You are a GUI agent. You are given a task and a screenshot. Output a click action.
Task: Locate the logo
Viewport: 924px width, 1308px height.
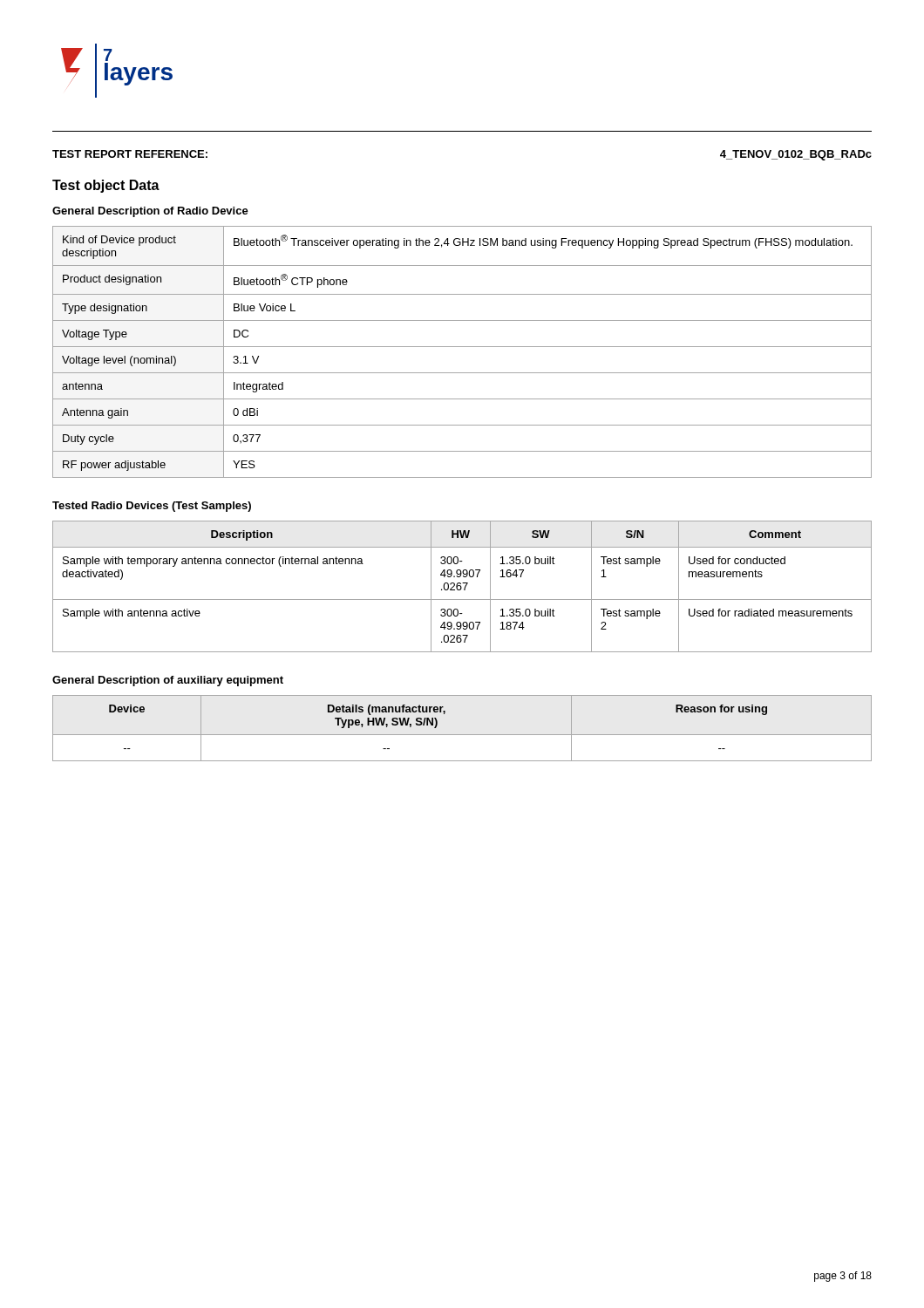point(462,74)
